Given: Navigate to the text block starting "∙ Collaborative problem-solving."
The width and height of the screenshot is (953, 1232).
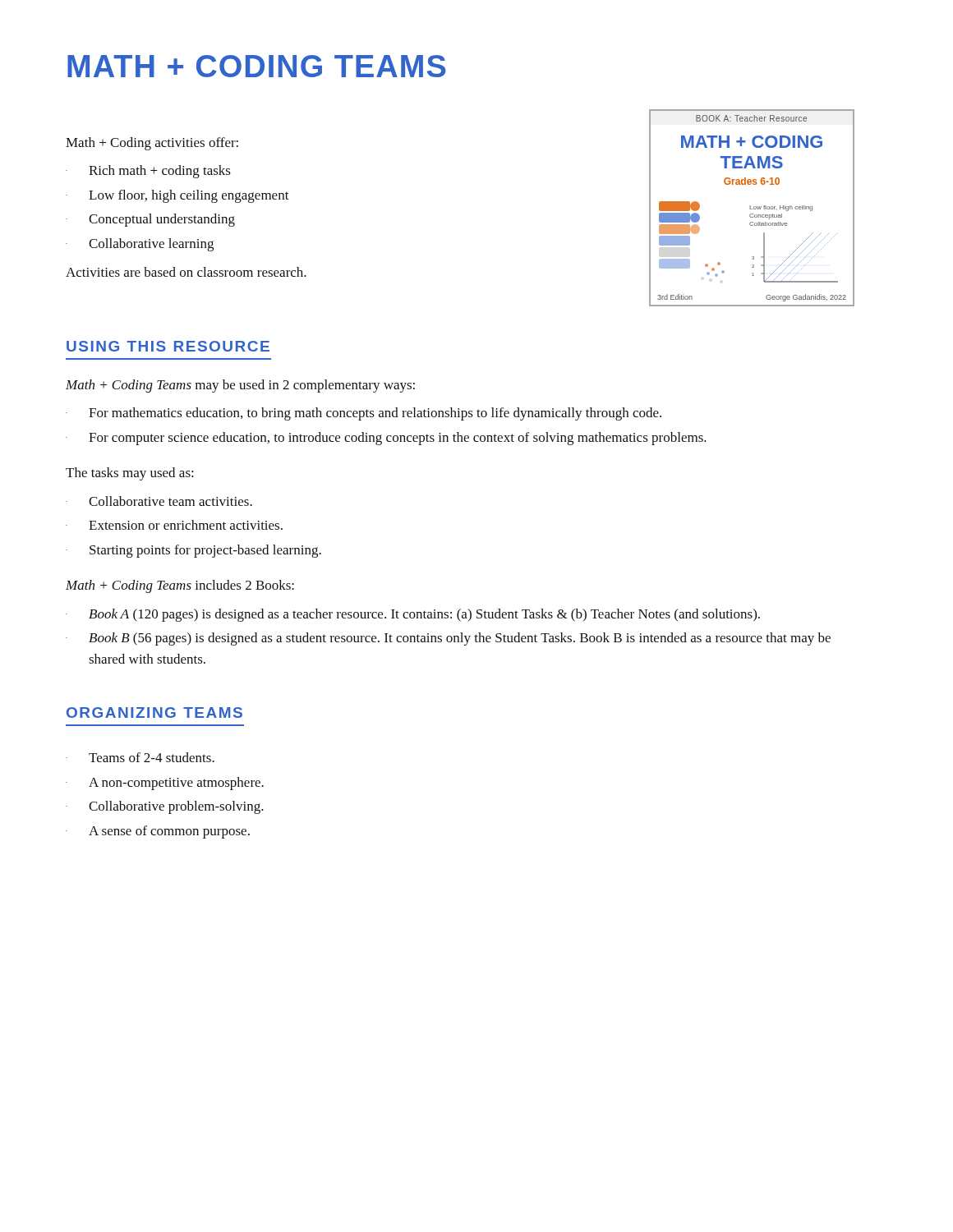Looking at the screenshot, I should (165, 807).
